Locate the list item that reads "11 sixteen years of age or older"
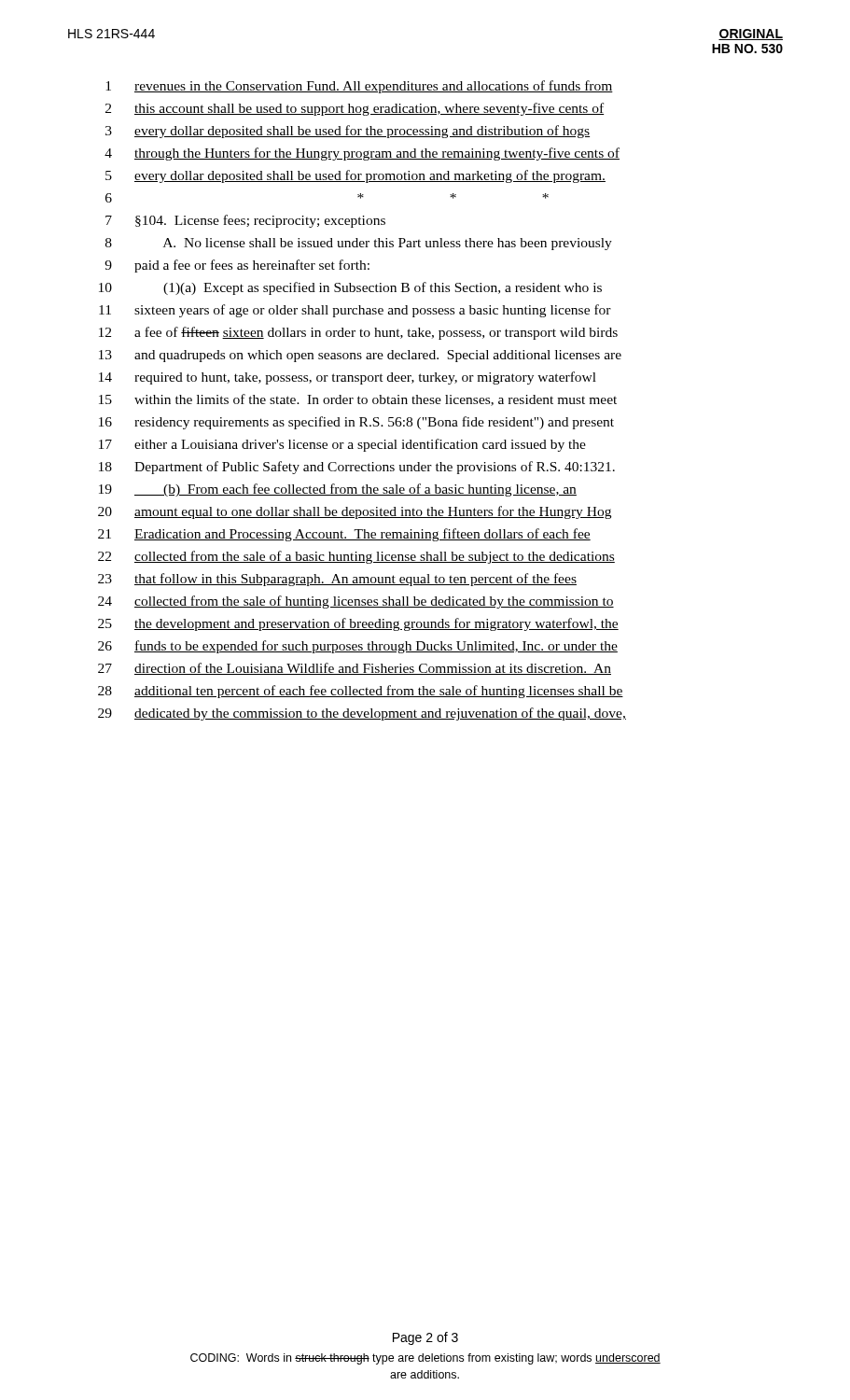The image size is (850, 1400). (x=425, y=310)
